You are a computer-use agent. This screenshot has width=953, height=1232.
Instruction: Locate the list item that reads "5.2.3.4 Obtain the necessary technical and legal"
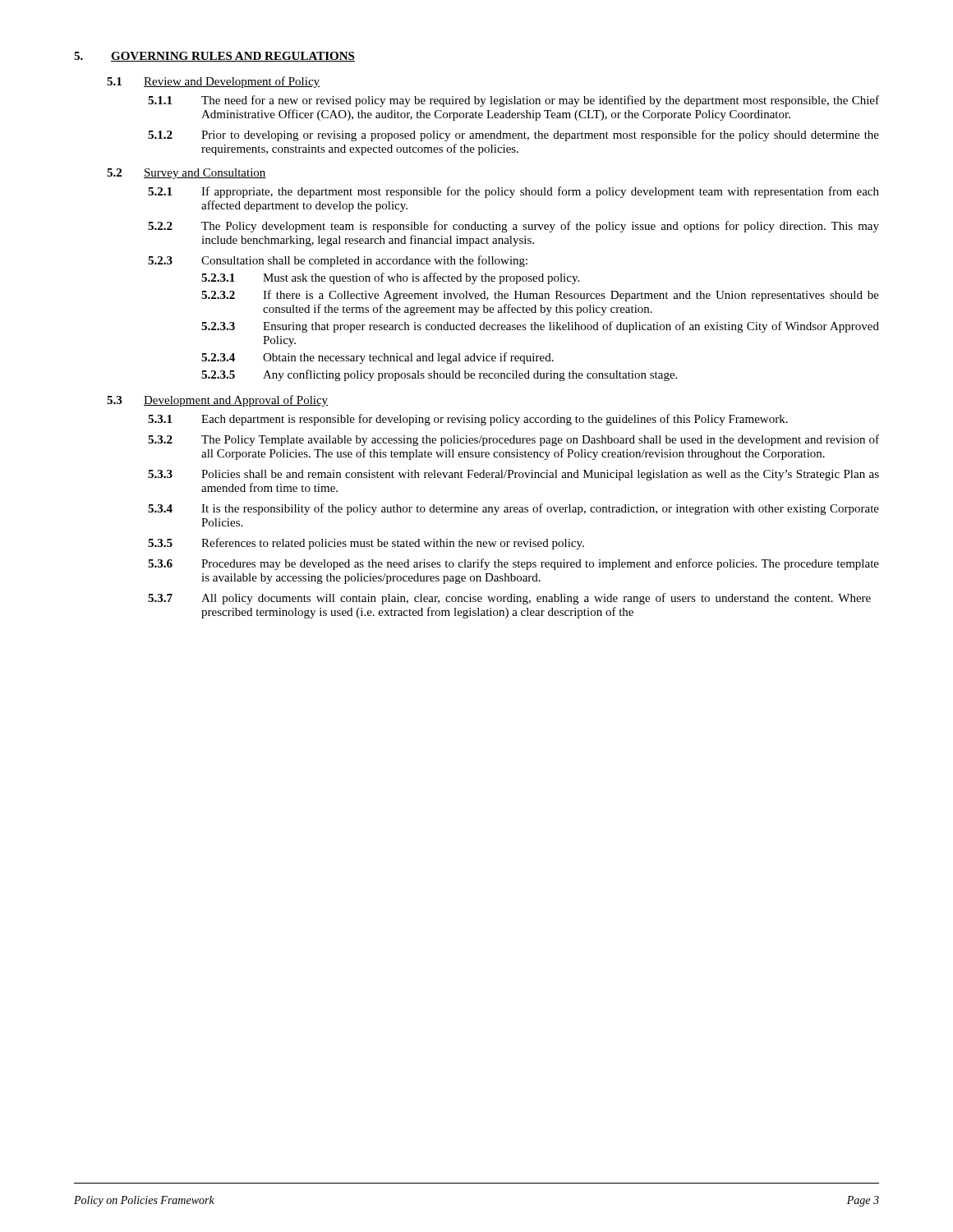tap(540, 358)
